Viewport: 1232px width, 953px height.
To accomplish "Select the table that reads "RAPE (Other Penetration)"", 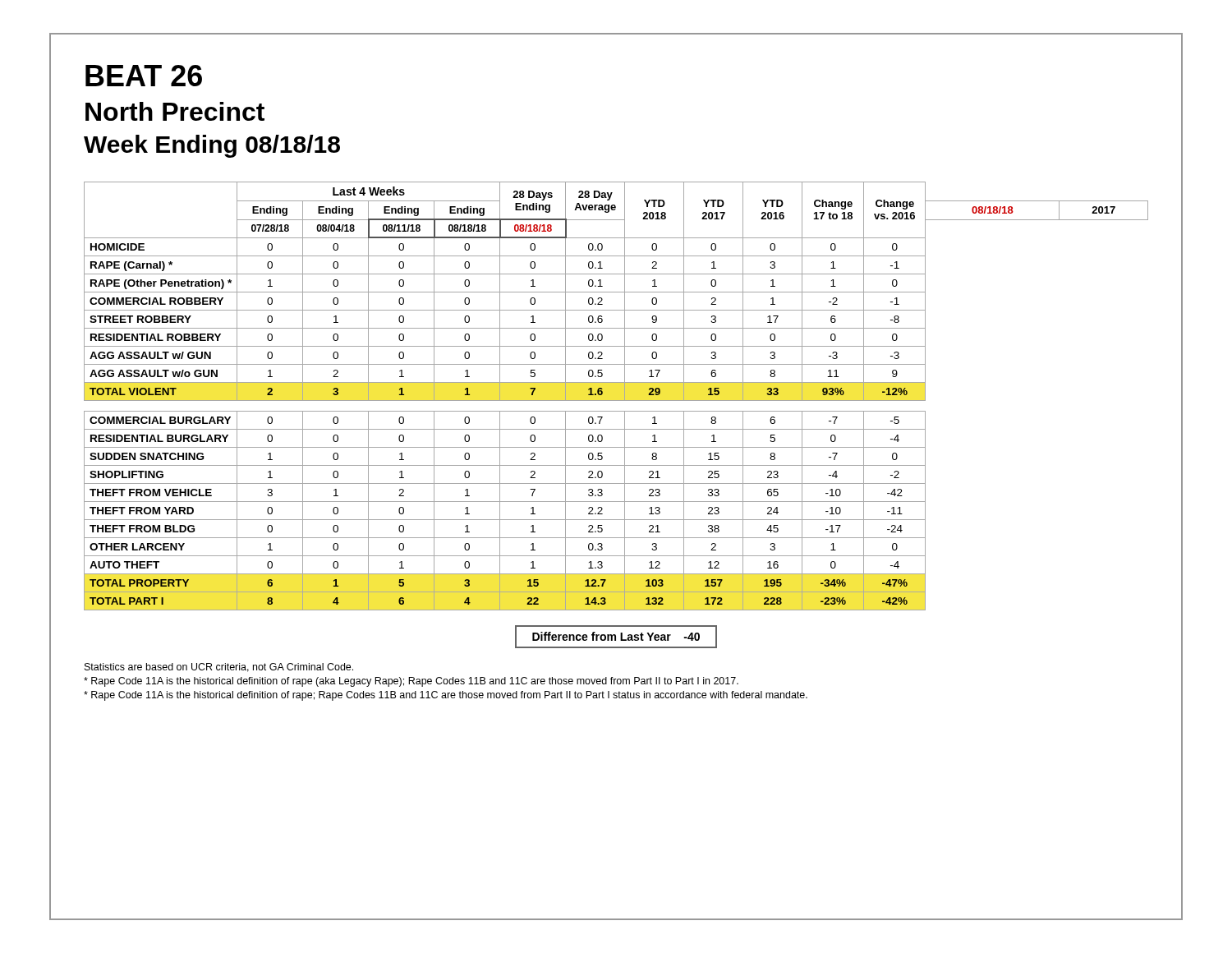I will [616, 396].
